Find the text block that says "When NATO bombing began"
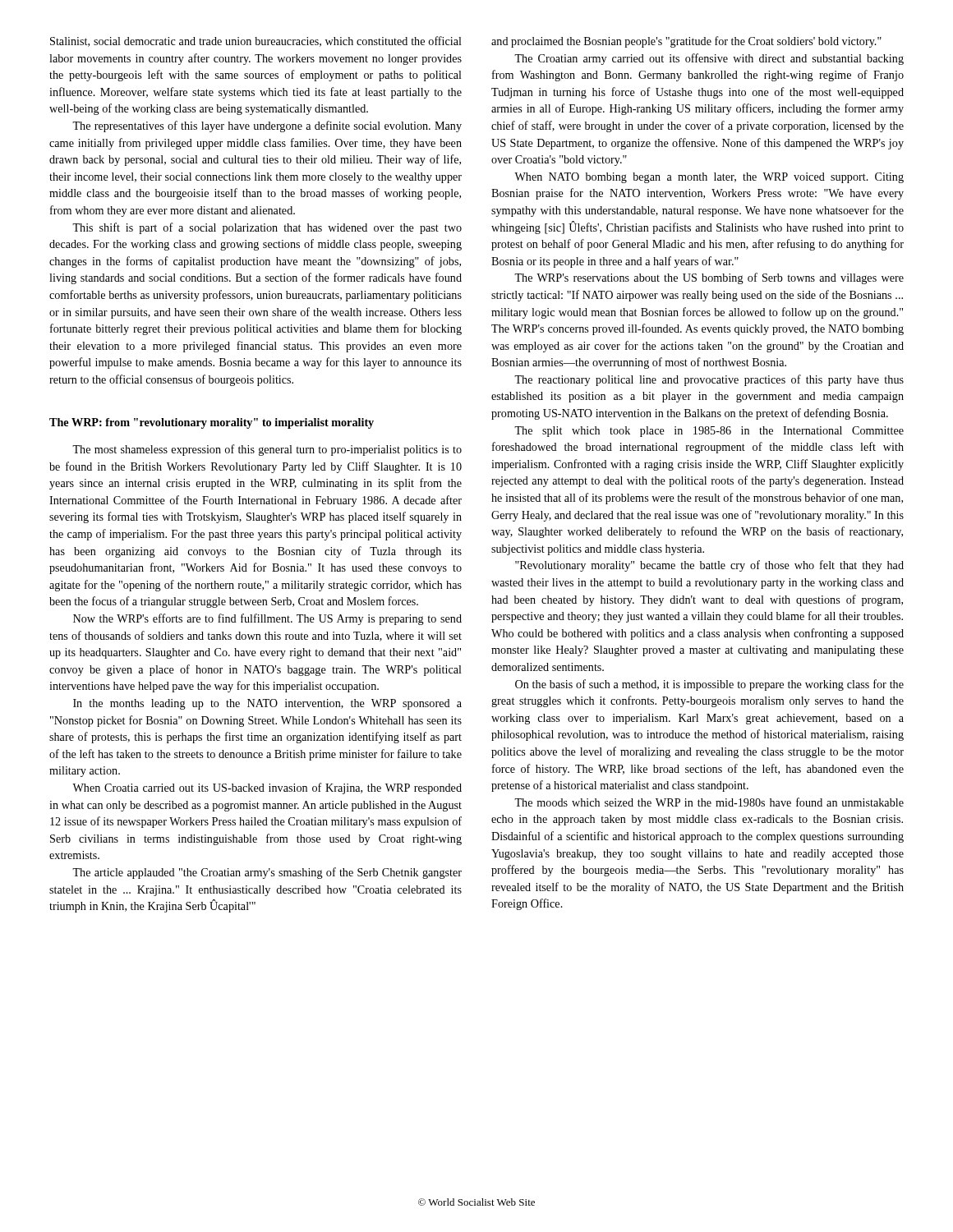 pos(698,219)
